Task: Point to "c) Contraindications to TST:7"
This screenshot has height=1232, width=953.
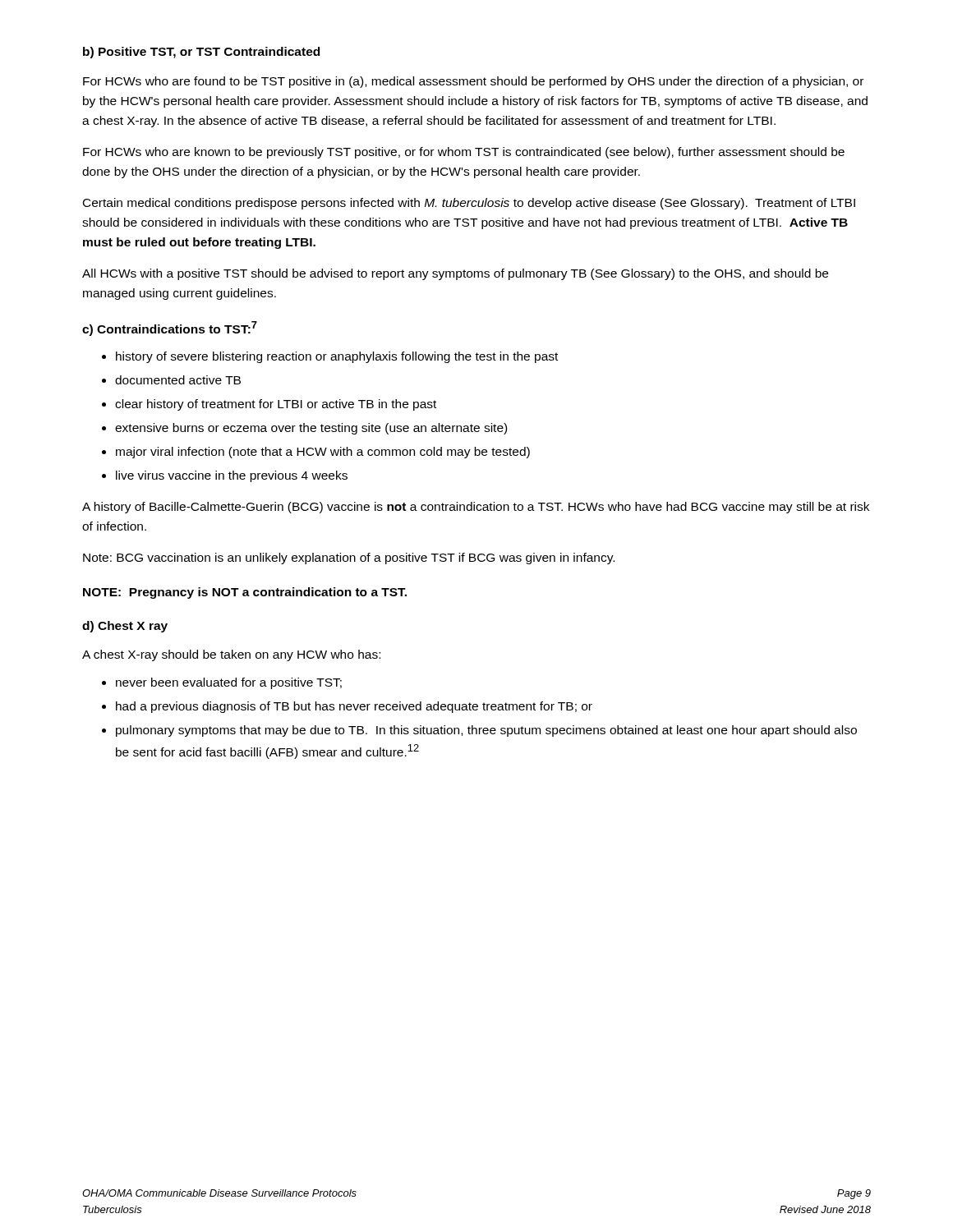Action: [170, 327]
